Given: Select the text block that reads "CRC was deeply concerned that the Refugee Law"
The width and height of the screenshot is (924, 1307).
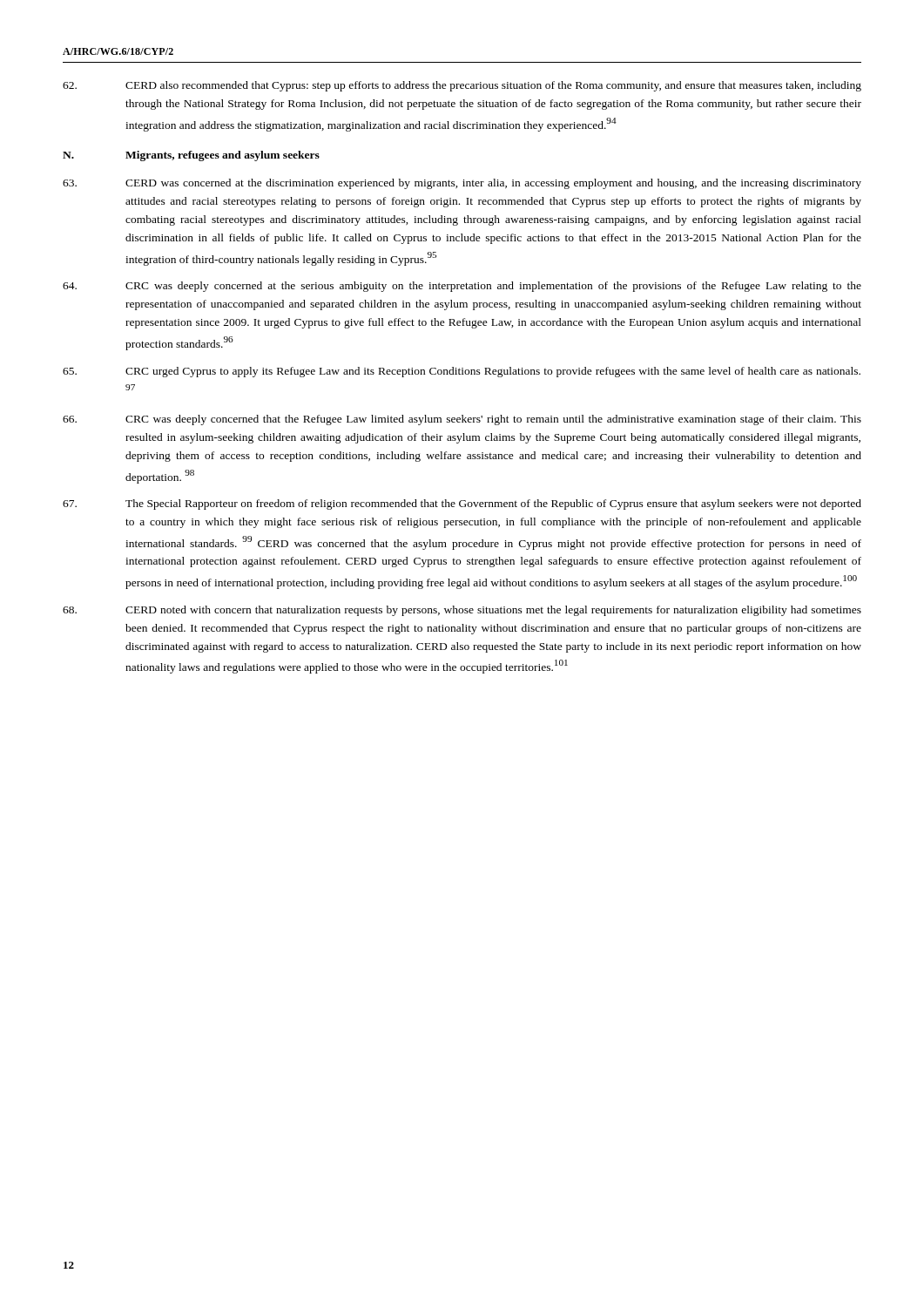Looking at the screenshot, I should point(462,448).
